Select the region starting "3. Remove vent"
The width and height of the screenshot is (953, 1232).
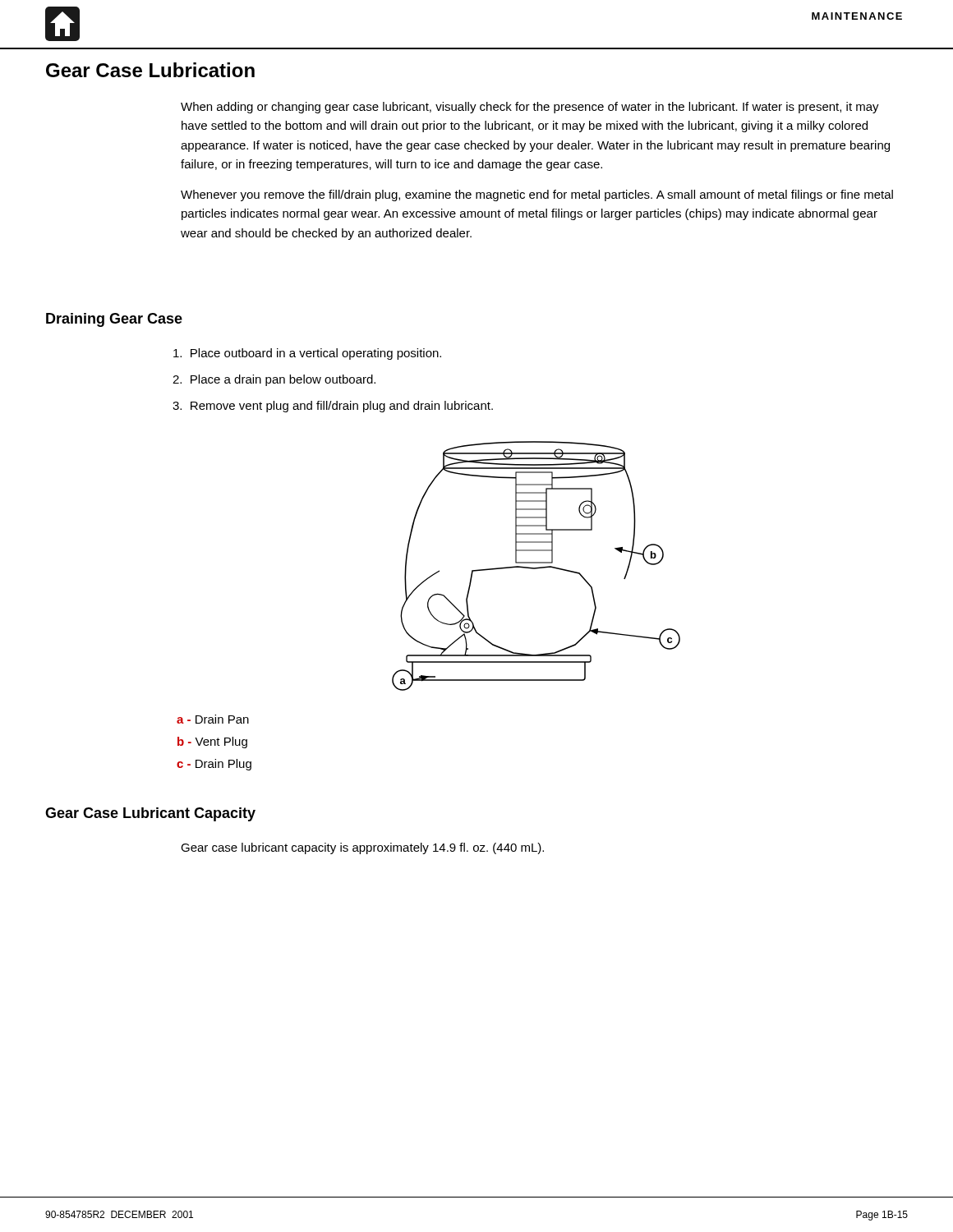point(333,405)
